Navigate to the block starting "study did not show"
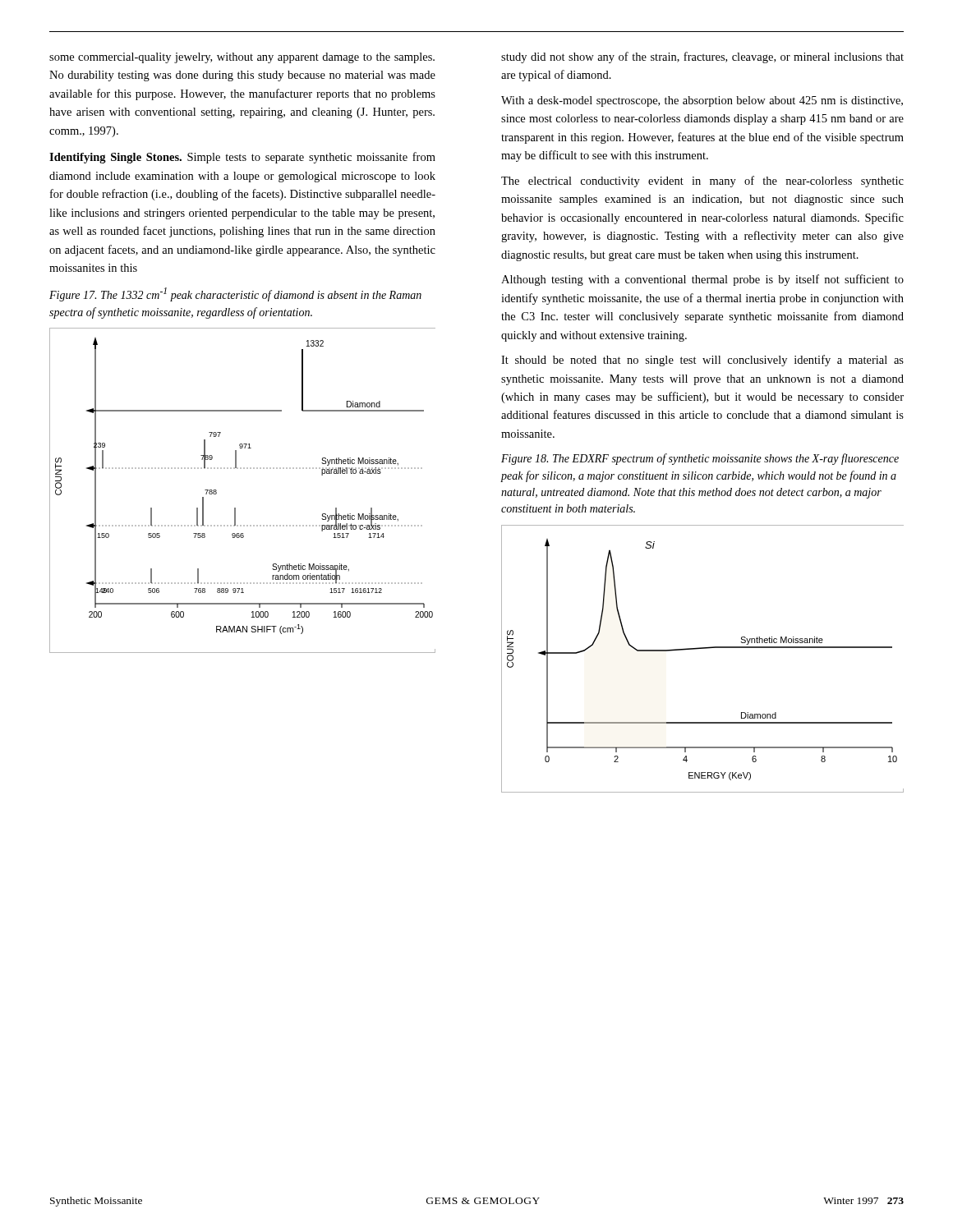Image resolution: width=953 pixels, height=1232 pixels. coord(702,245)
